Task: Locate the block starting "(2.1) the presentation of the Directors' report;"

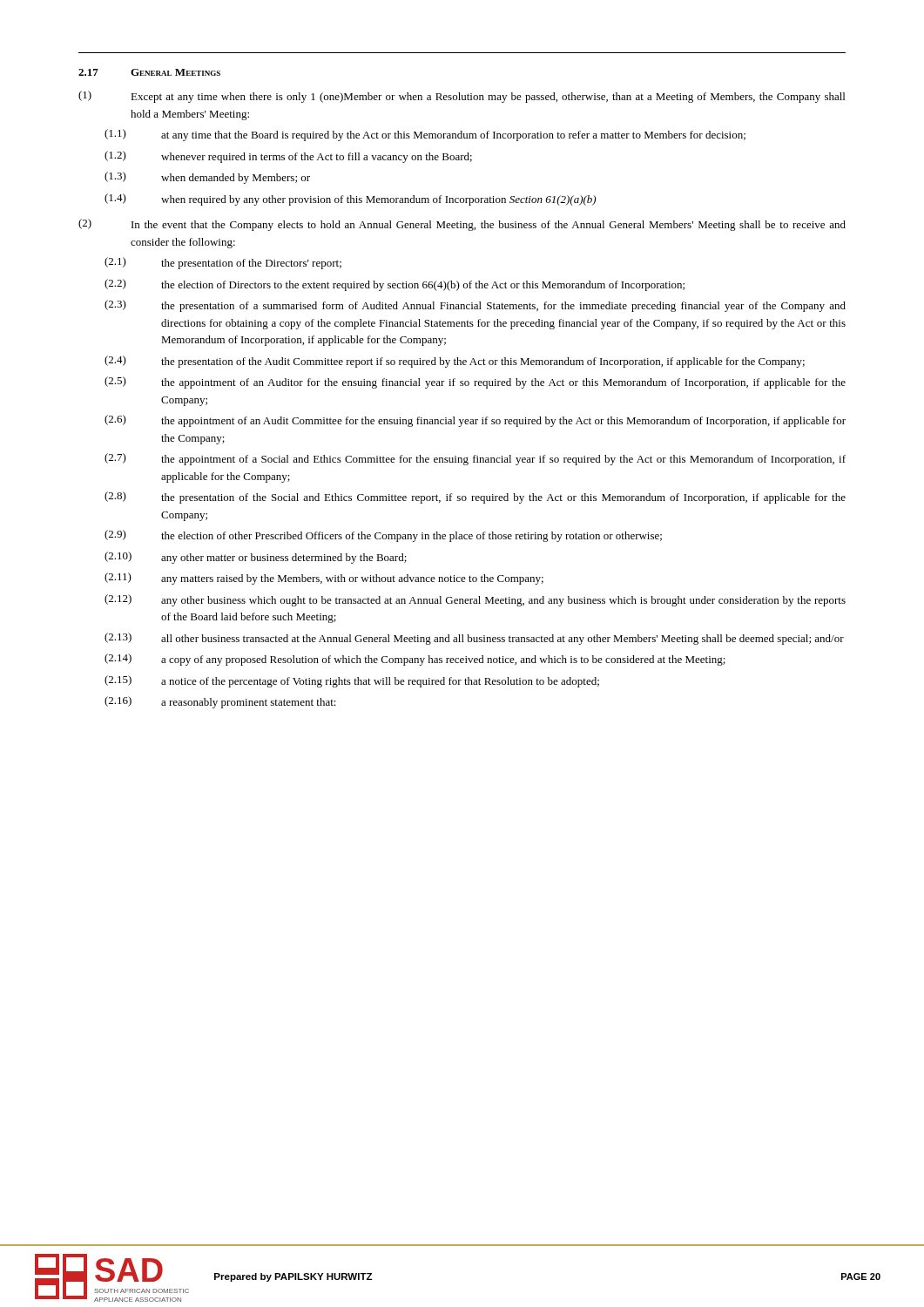Action: (x=223, y=263)
